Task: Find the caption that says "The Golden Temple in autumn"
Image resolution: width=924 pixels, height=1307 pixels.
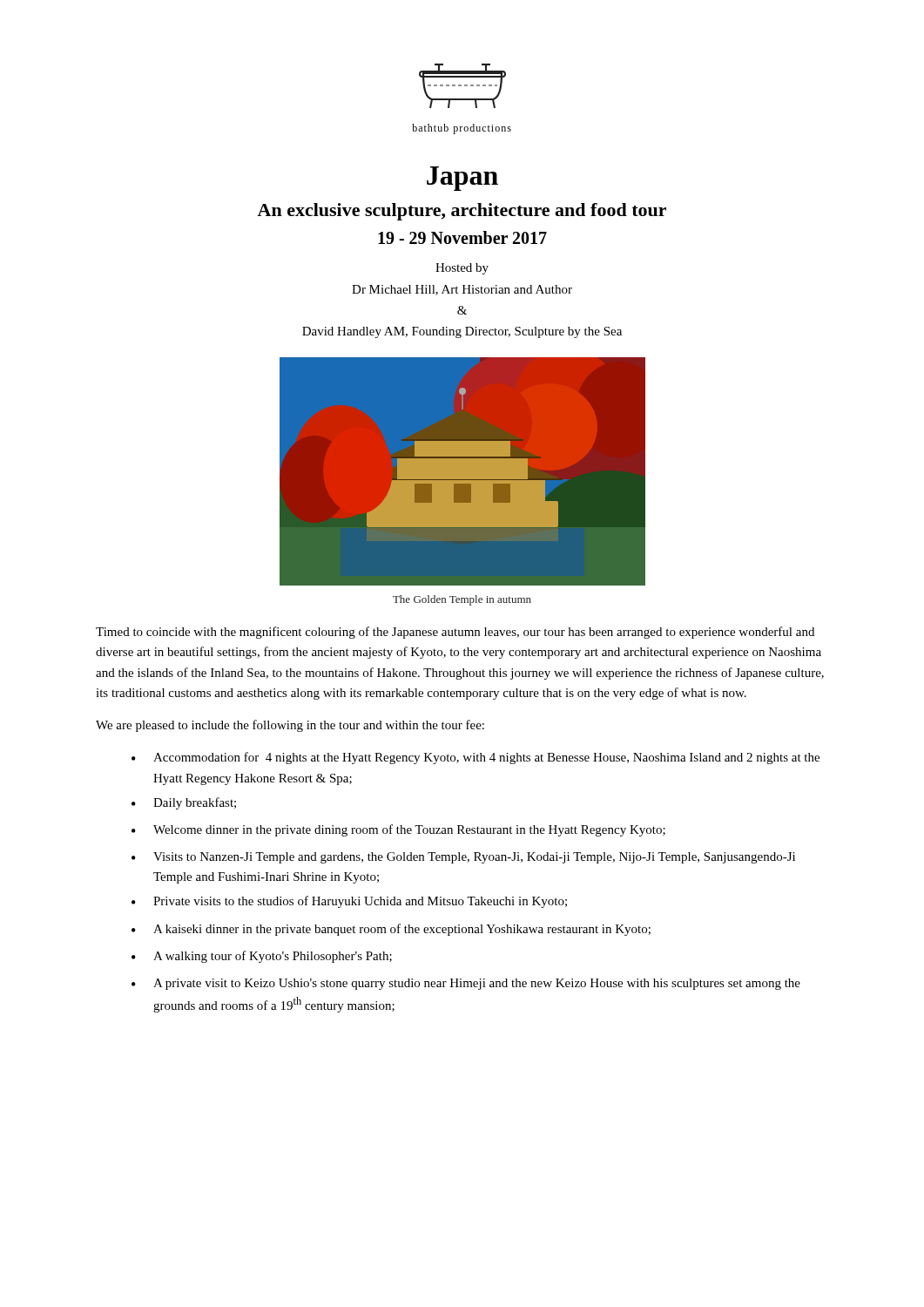Action: click(462, 599)
